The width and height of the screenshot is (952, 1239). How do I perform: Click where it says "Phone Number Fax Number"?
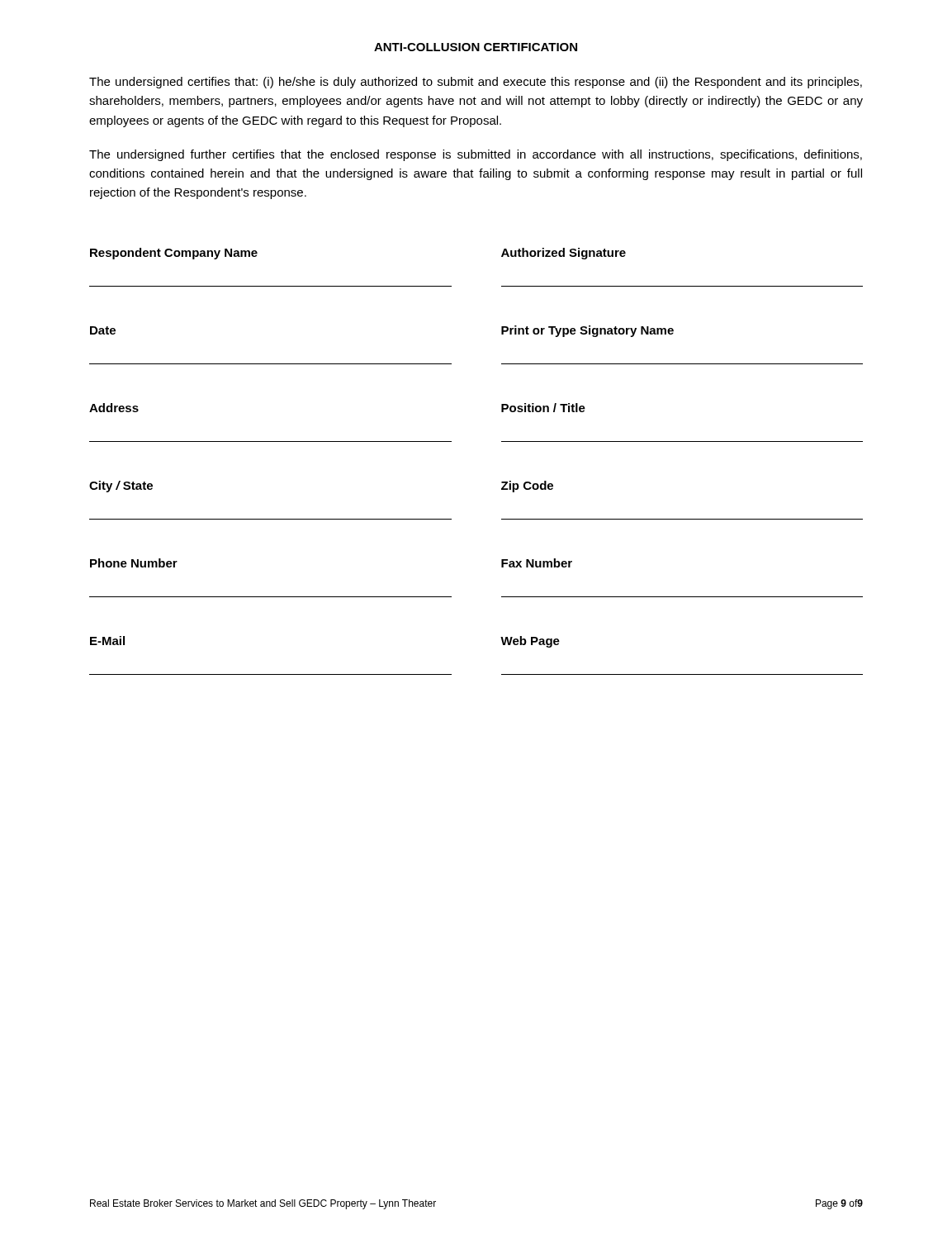click(135, 563)
